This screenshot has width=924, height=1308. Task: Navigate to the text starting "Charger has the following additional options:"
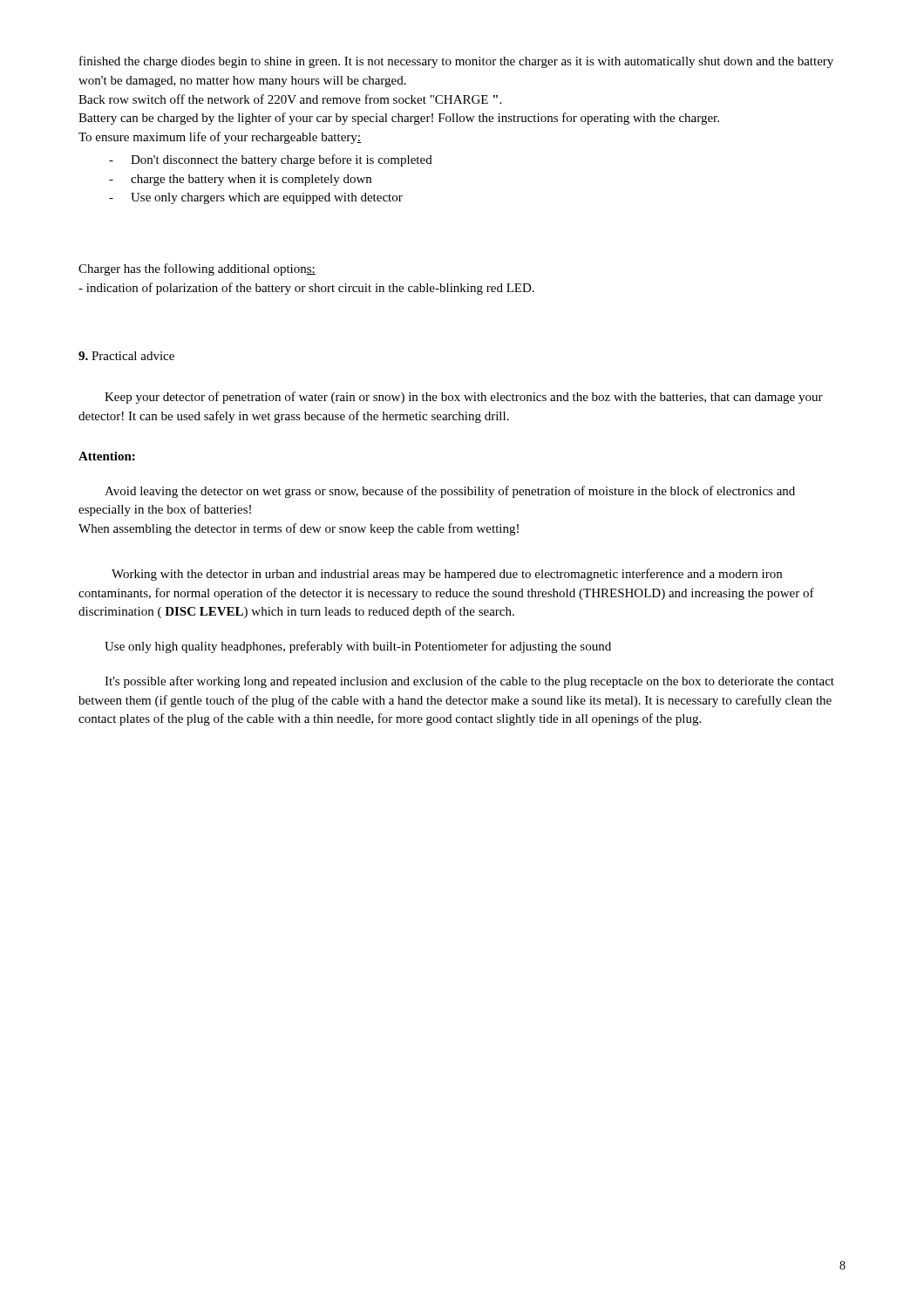(307, 278)
